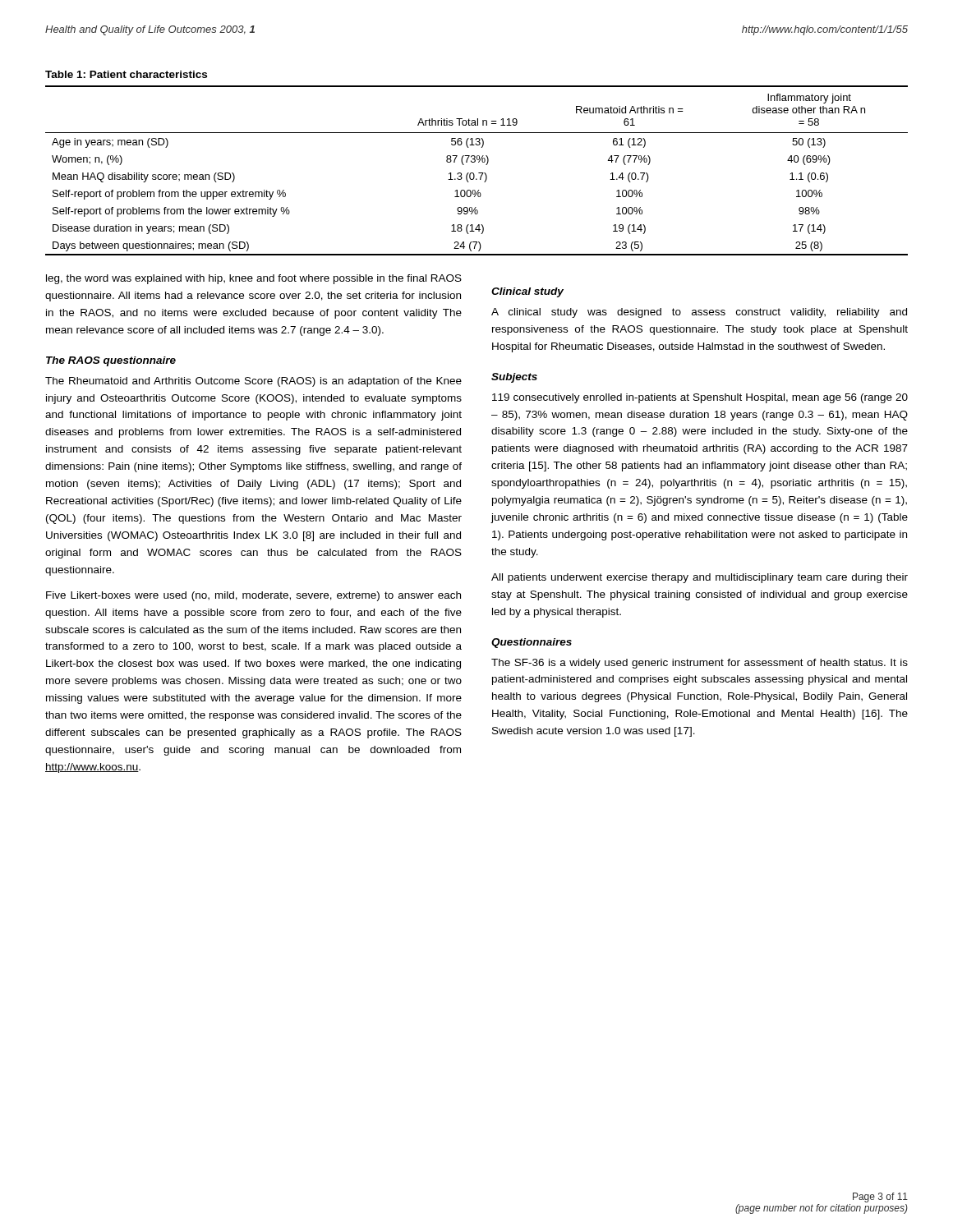This screenshot has height=1232, width=953.
Task: Find the text block that says "The SF-36 is a"
Action: [x=700, y=697]
